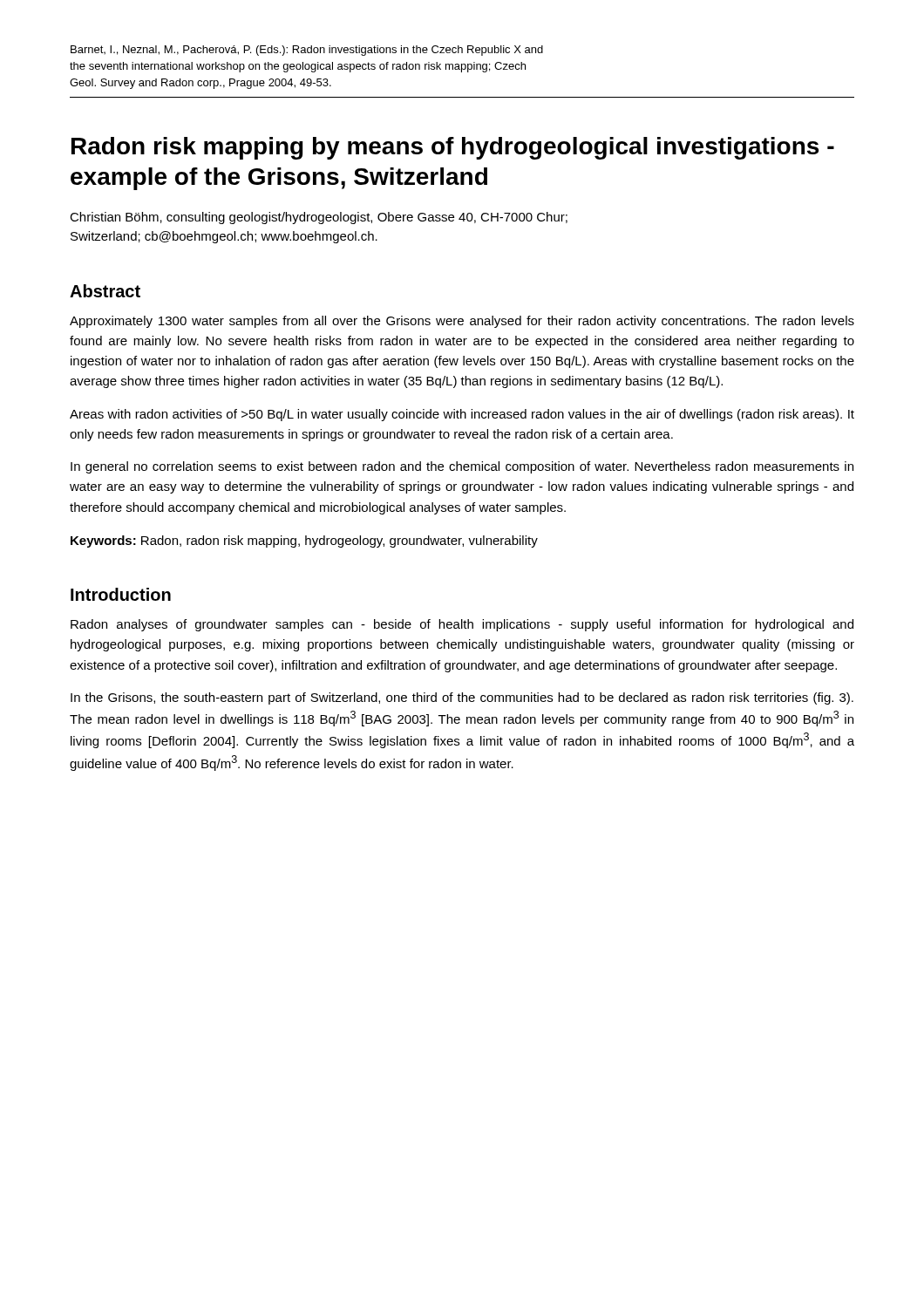Navigate to the passage starting "Keywords: Radon, radon risk"
Screen dimensions: 1308x924
tap(462, 540)
